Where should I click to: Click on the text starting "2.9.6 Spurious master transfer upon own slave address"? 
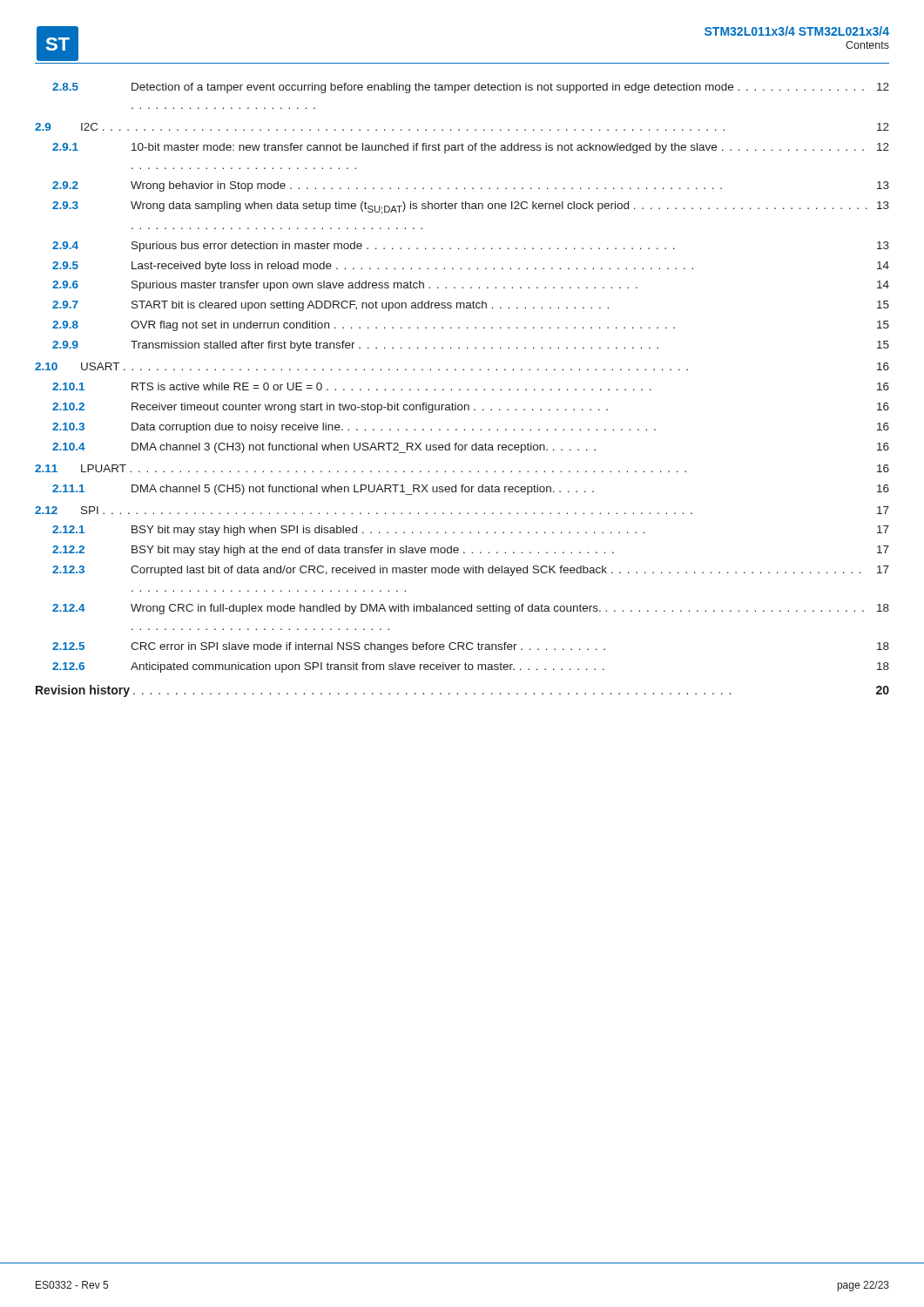pos(462,286)
